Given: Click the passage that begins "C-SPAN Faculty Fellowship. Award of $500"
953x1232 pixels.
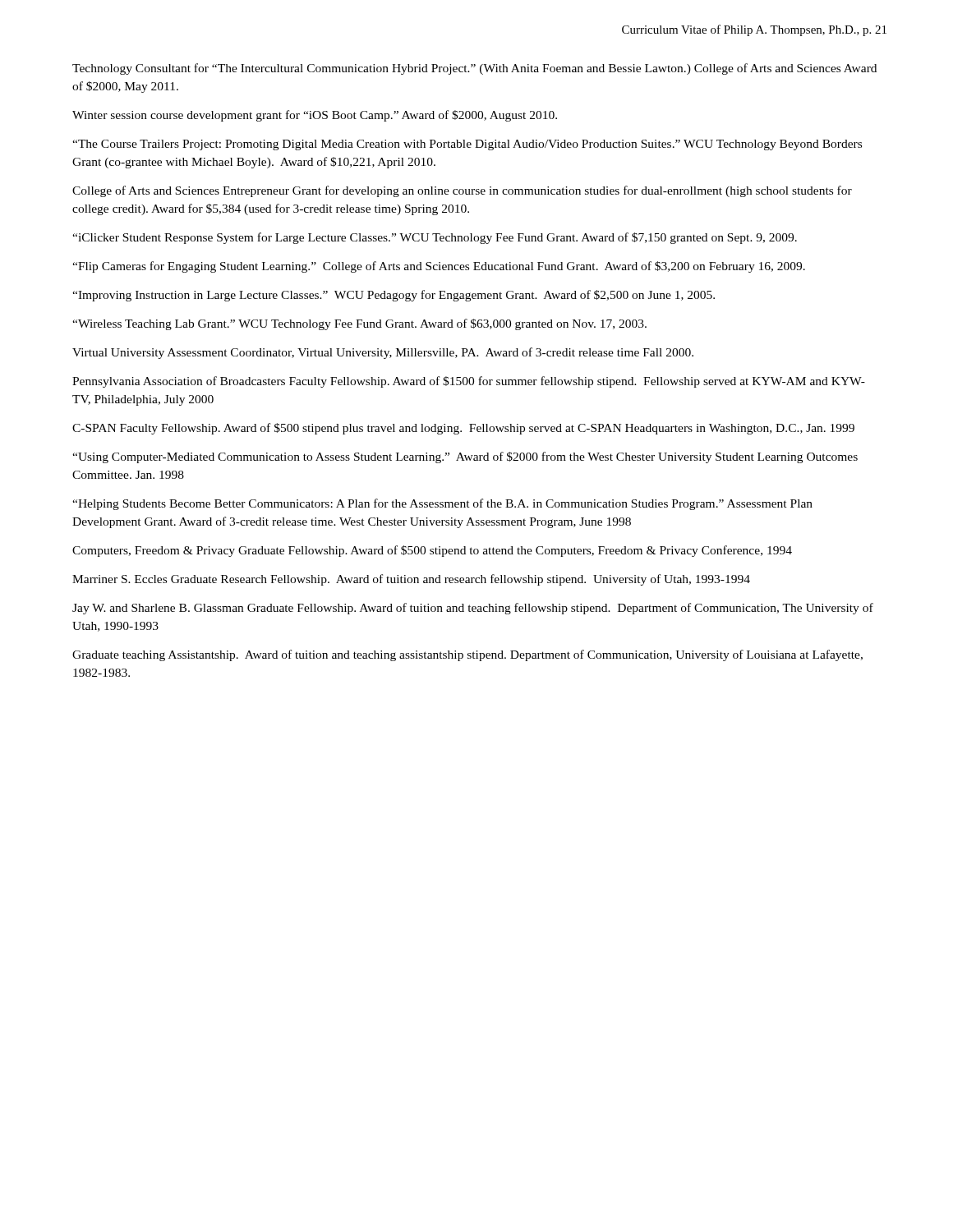Looking at the screenshot, I should (x=464, y=428).
